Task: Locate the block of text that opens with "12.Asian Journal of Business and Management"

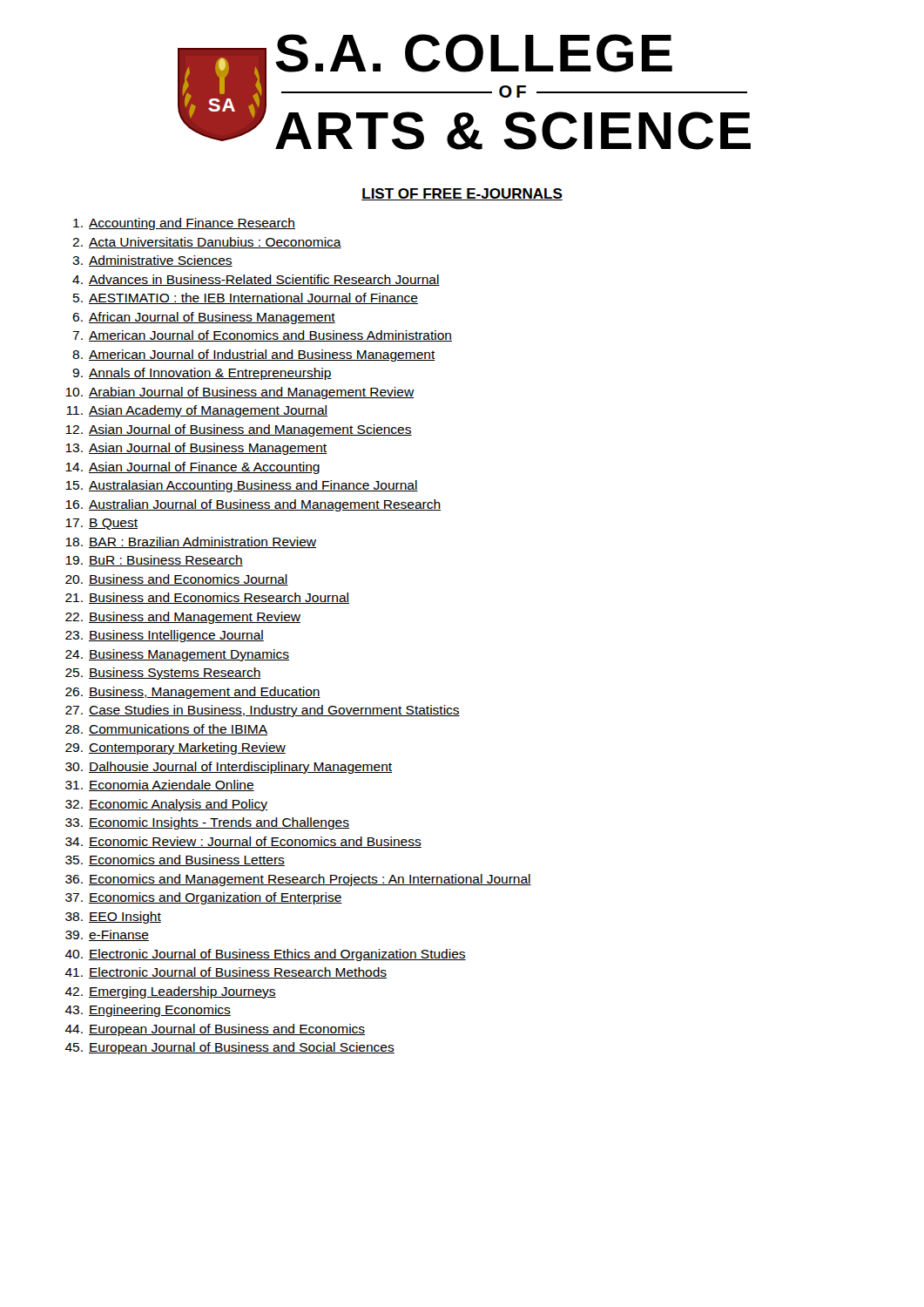Action: [x=232, y=429]
